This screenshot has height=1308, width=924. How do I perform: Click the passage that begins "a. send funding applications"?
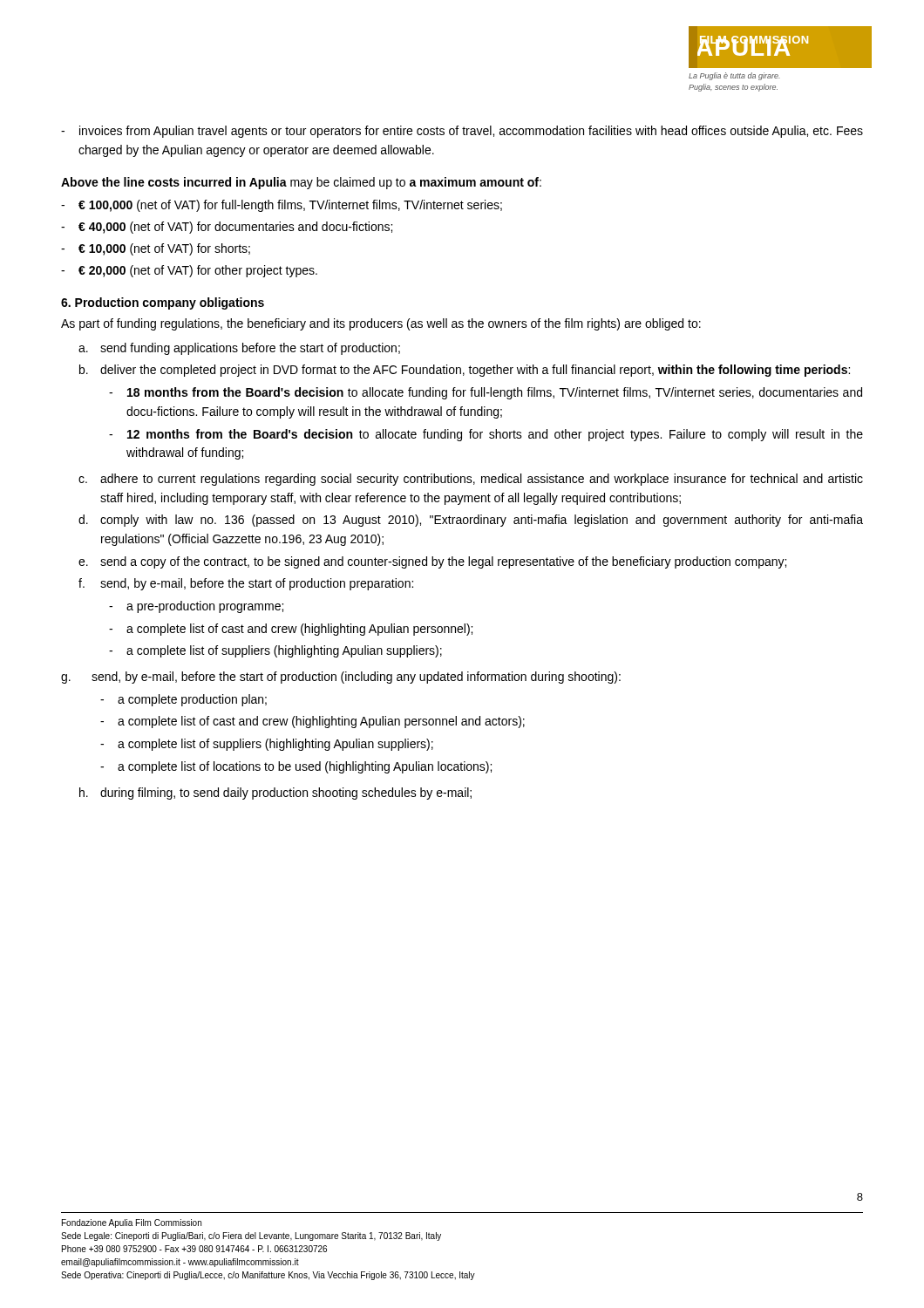(x=239, y=349)
